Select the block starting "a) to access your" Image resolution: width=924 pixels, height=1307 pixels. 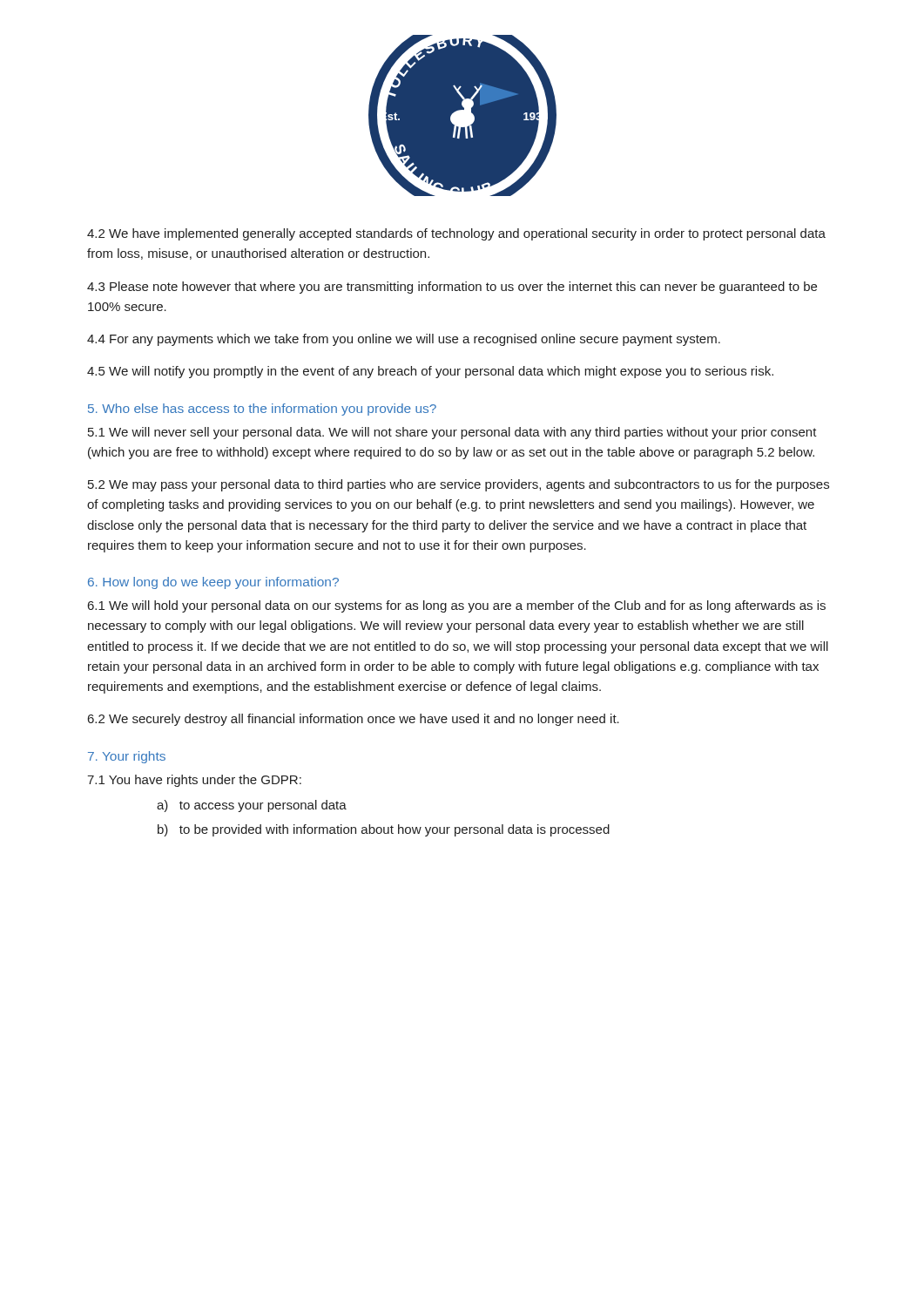252,804
